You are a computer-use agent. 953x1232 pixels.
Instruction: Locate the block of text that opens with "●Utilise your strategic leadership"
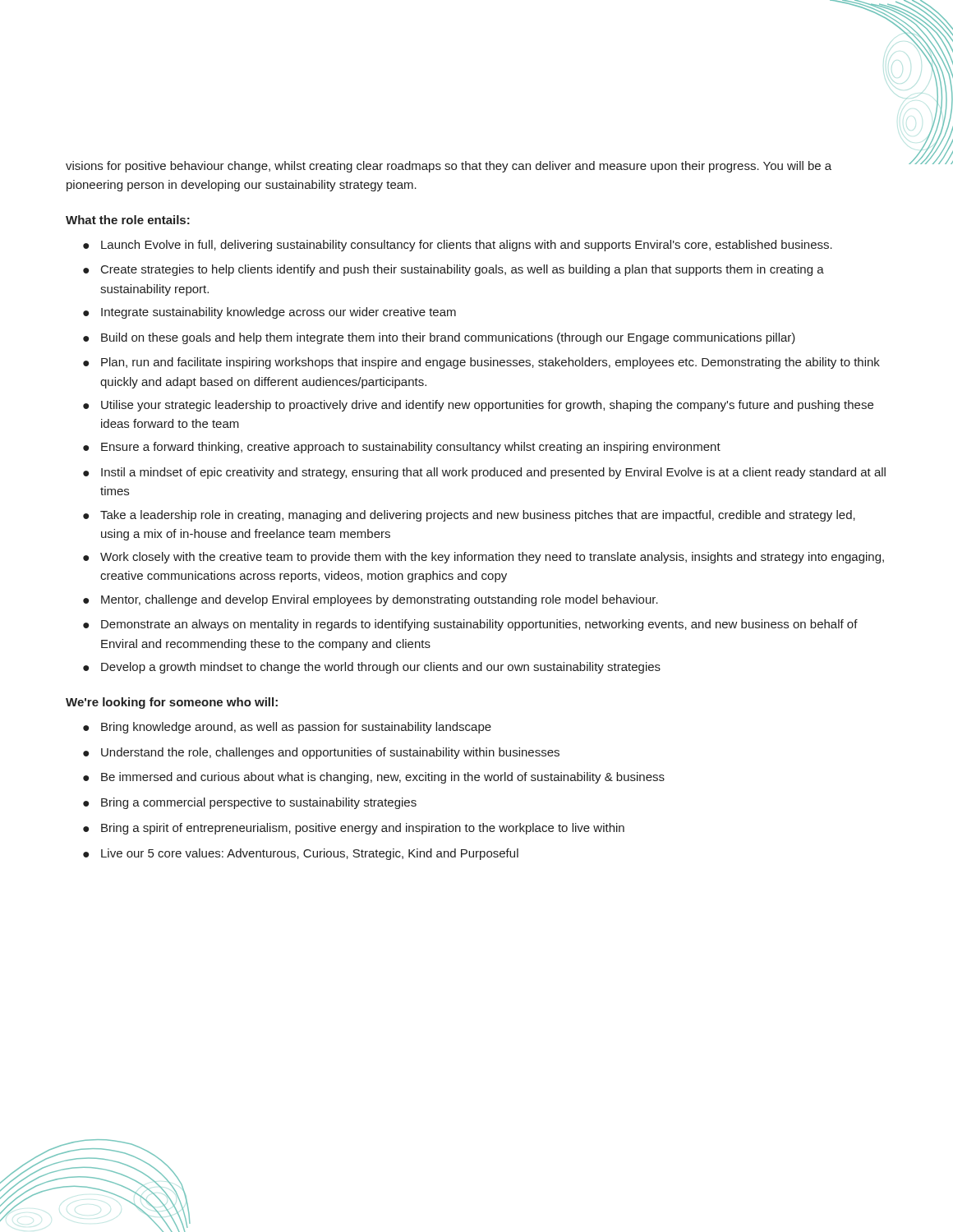click(485, 414)
